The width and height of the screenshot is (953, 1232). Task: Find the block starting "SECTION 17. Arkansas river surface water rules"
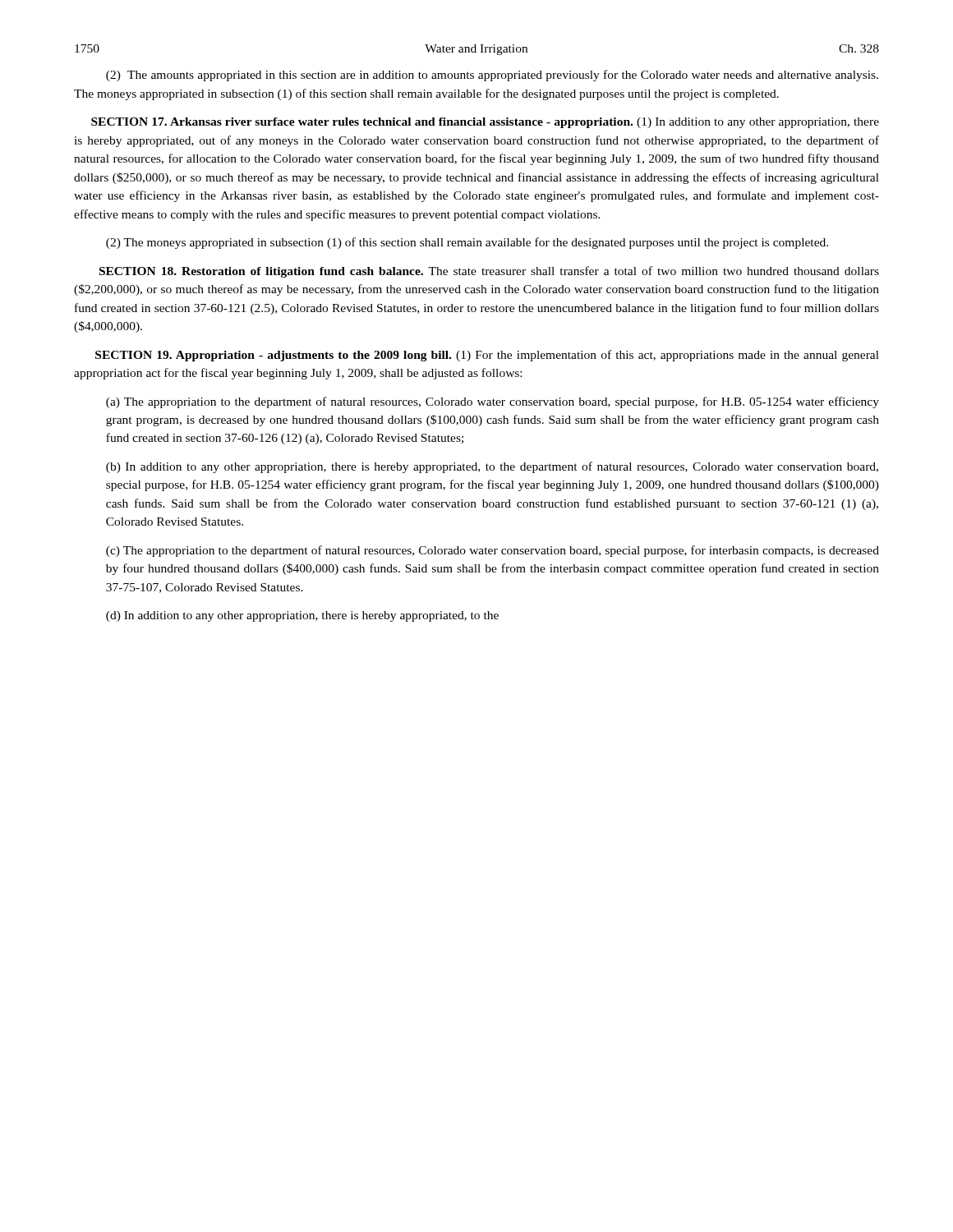(476, 168)
